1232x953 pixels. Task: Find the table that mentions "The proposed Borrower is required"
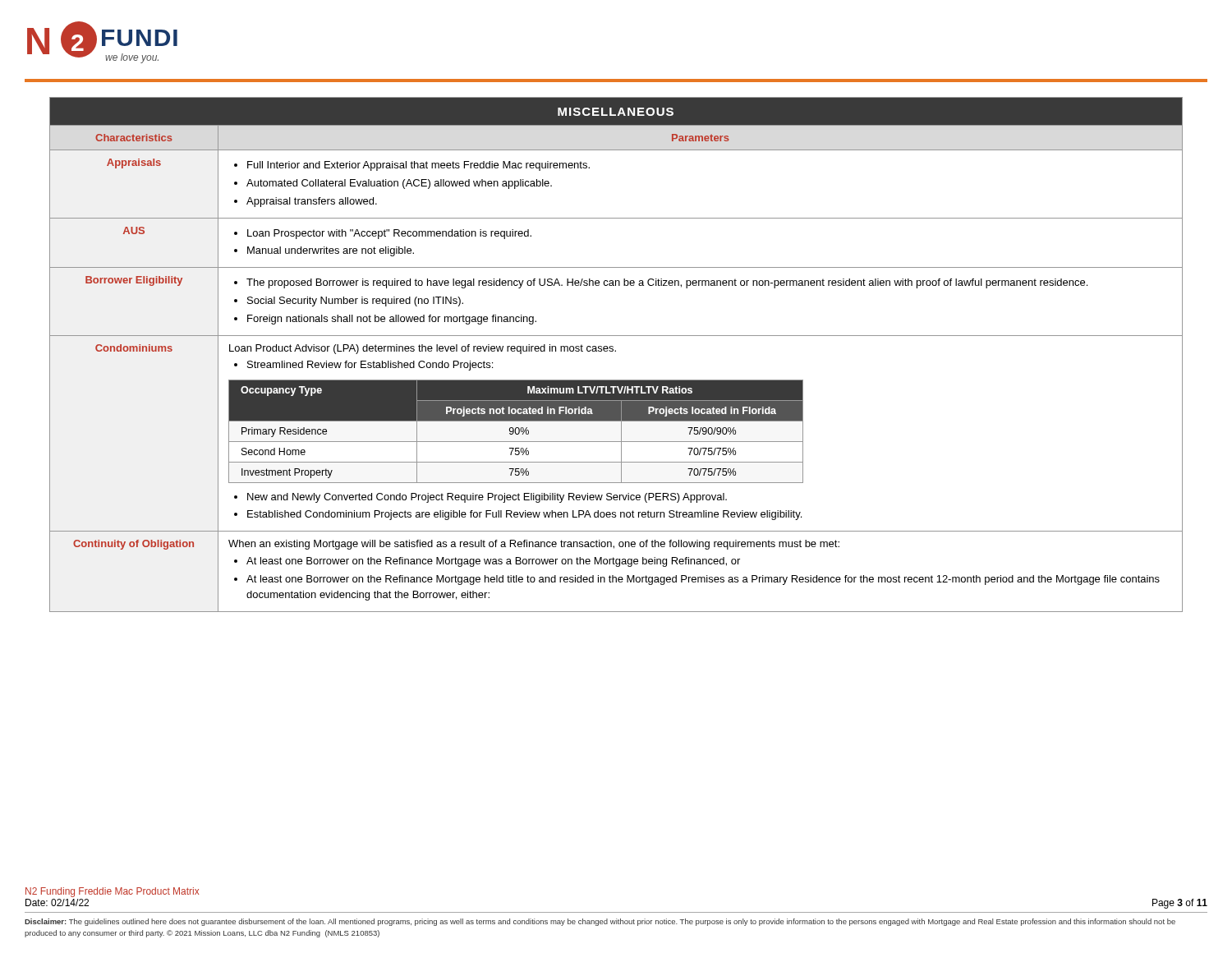click(x=616, y=354)
